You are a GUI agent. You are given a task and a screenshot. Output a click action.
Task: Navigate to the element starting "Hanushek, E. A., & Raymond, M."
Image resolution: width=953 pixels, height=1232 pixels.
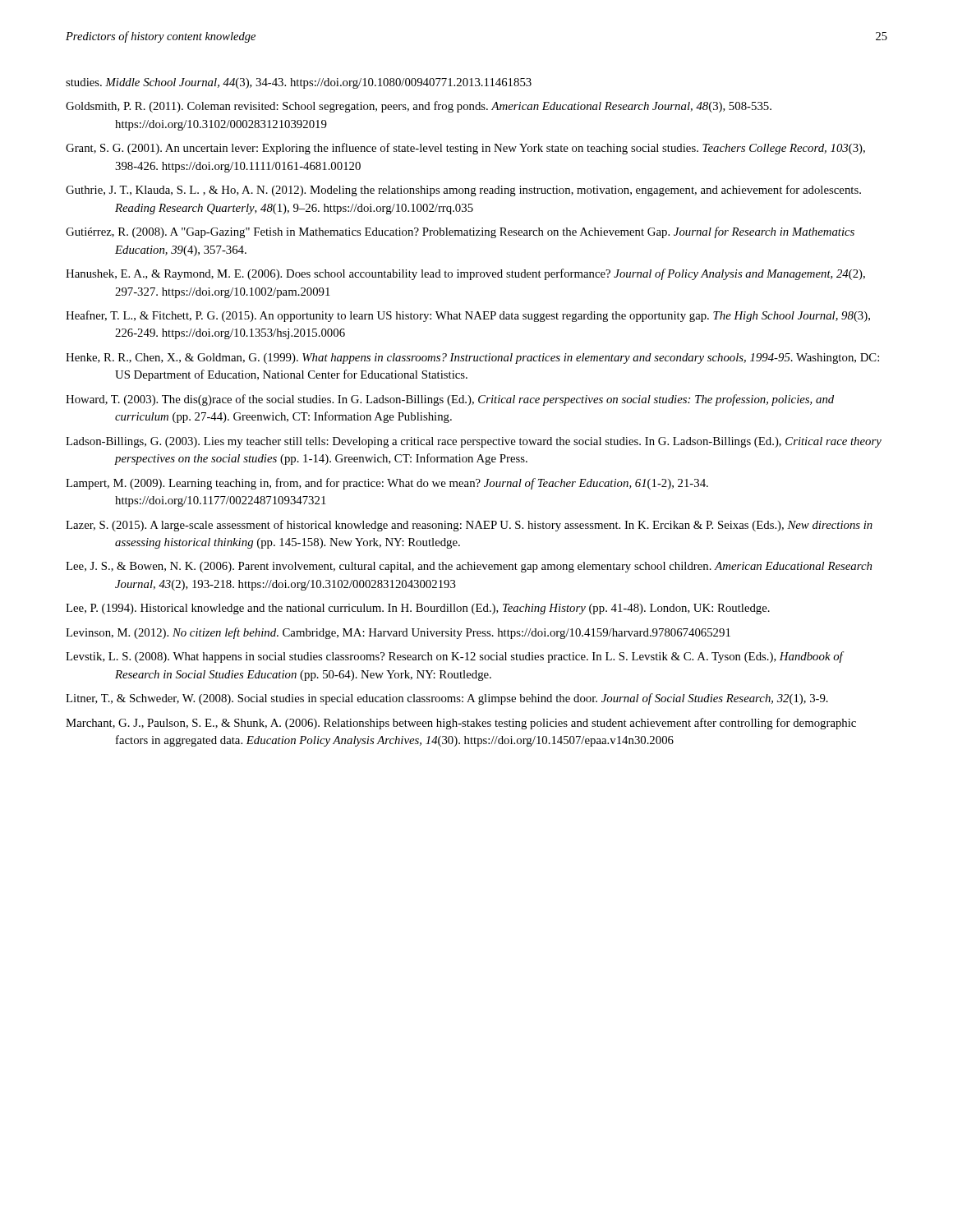tap(466, 282)
